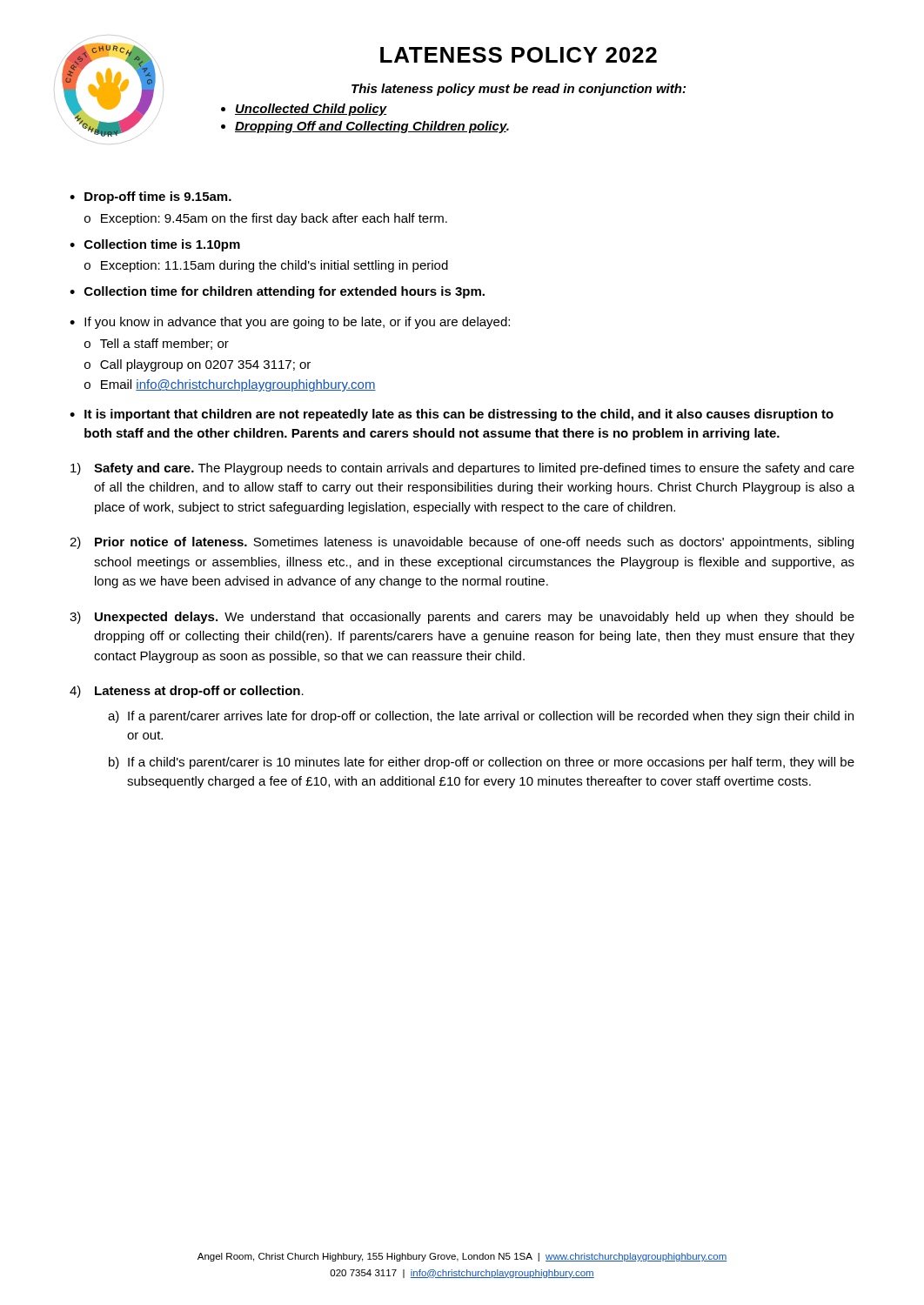Viewport: 924px width, 1305px height.
Task: Point to the passage starting "• If you know in advance"
Action: pos(290,323)
